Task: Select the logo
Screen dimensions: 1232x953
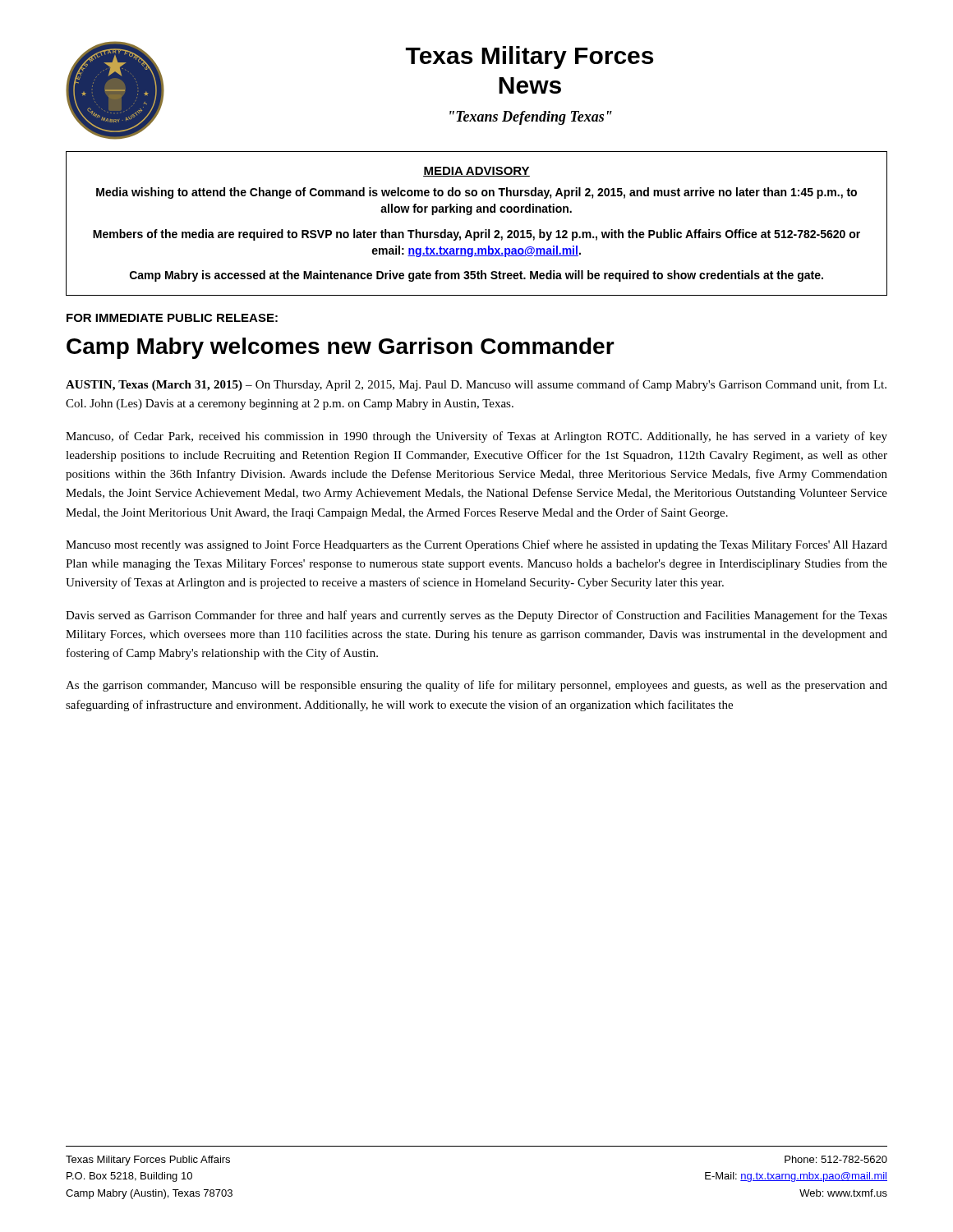Action: [119, 88]
